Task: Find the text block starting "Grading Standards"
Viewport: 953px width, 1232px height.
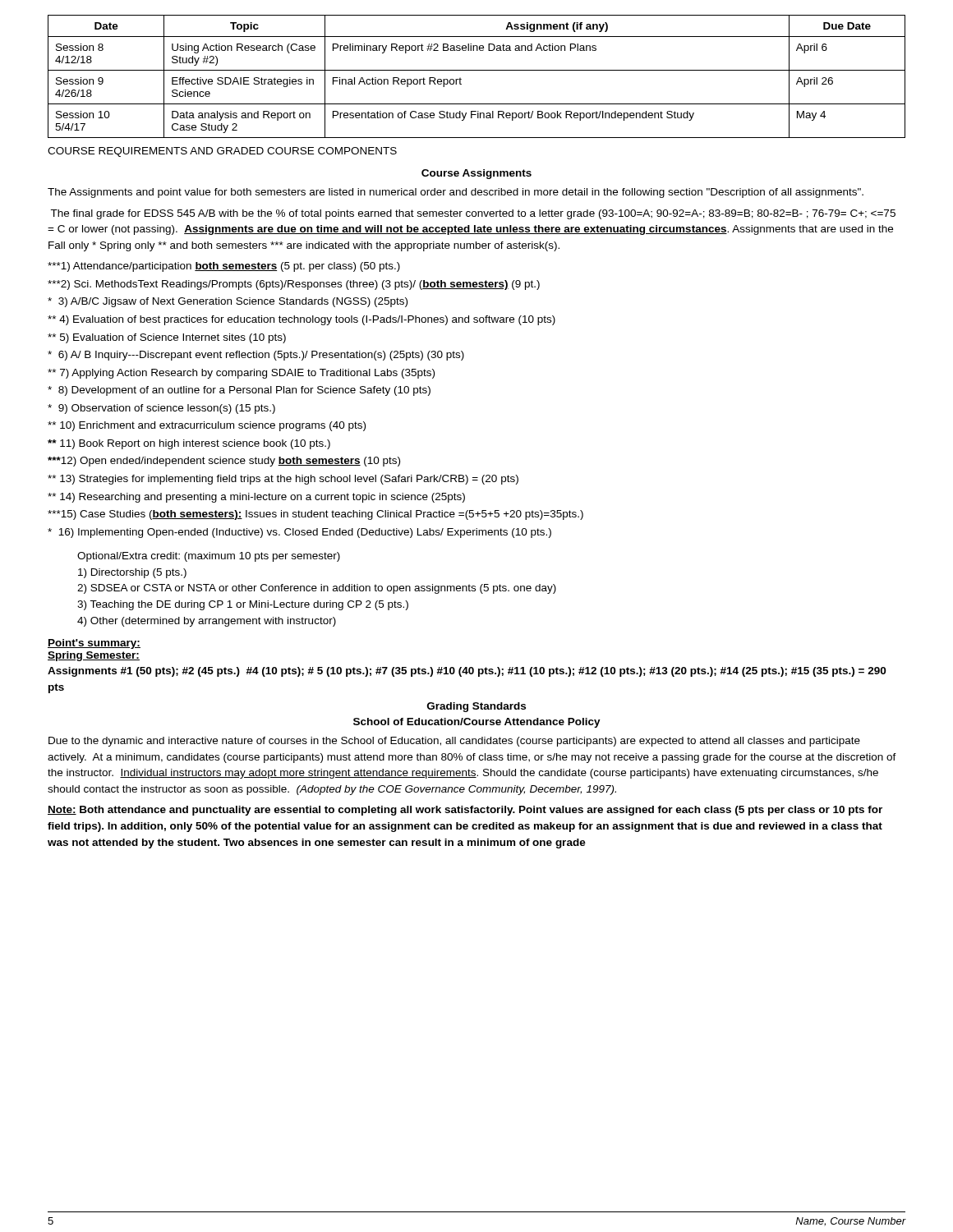Action: 476,706
